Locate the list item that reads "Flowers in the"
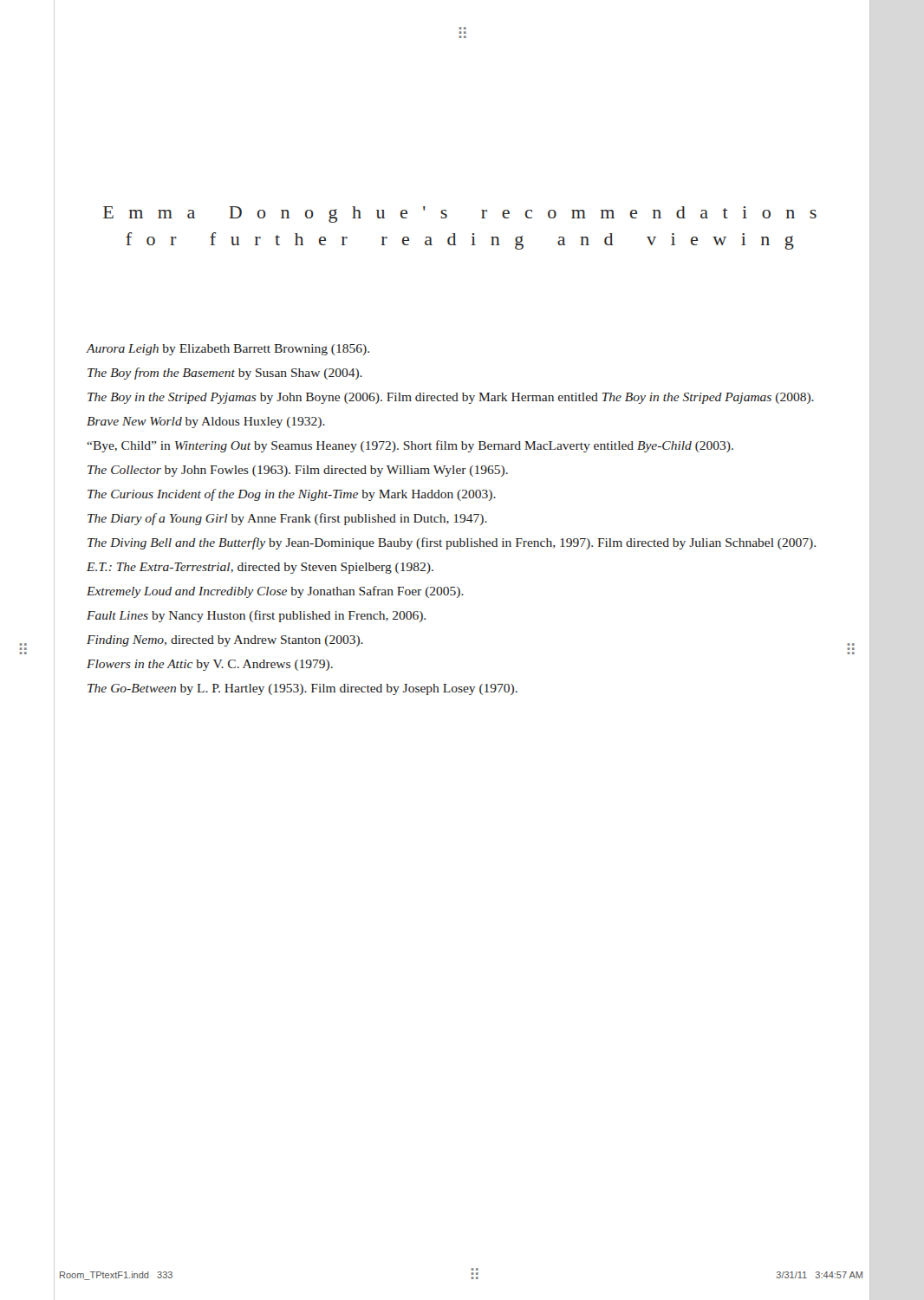The width and height of the screenshot is (924, 1300). pos(210,664)
